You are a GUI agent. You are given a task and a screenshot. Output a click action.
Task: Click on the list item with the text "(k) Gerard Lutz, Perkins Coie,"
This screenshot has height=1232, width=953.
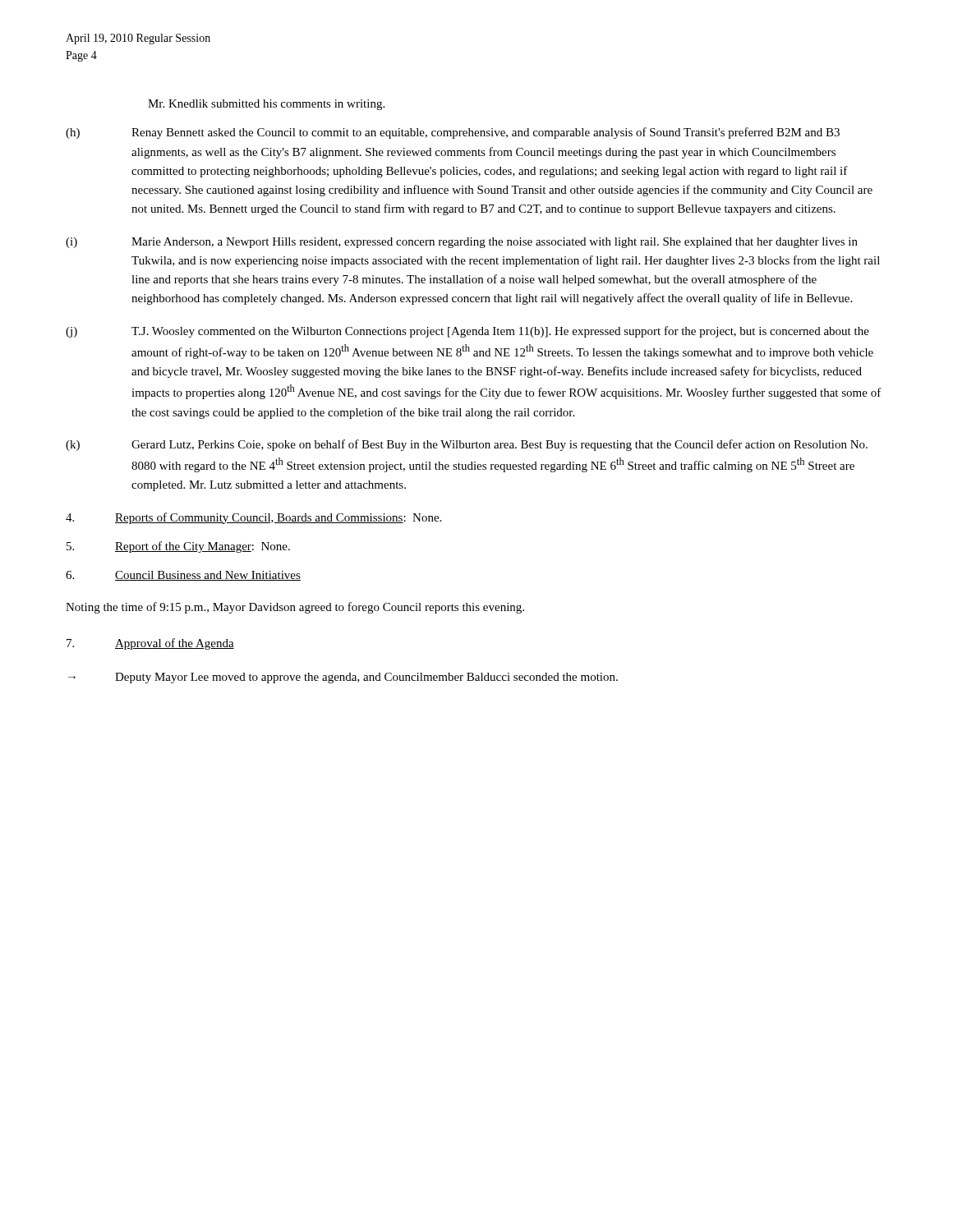(x=476, y=465)
